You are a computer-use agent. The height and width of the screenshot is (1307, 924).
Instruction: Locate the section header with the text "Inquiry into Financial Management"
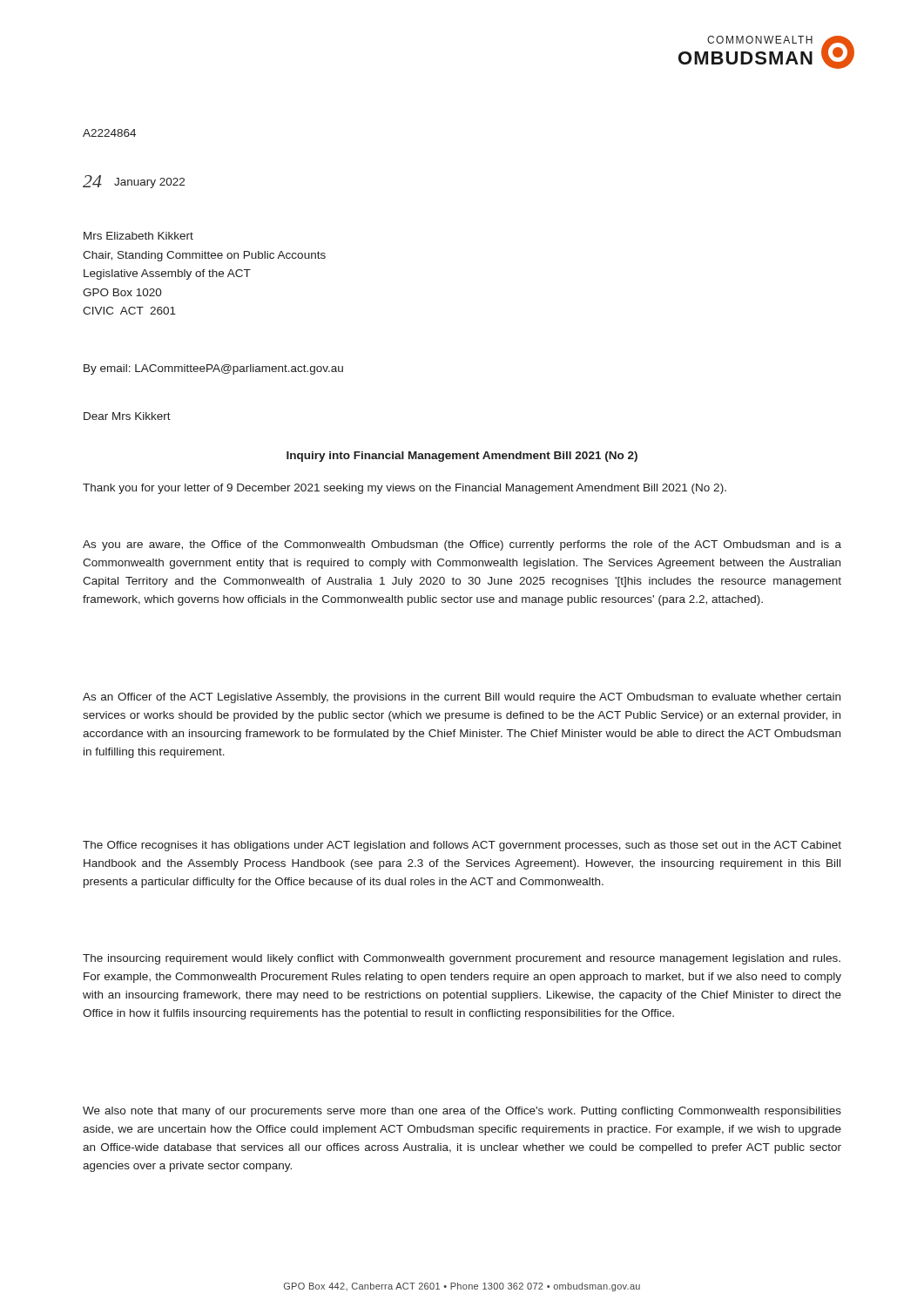[x=462, y=455]
